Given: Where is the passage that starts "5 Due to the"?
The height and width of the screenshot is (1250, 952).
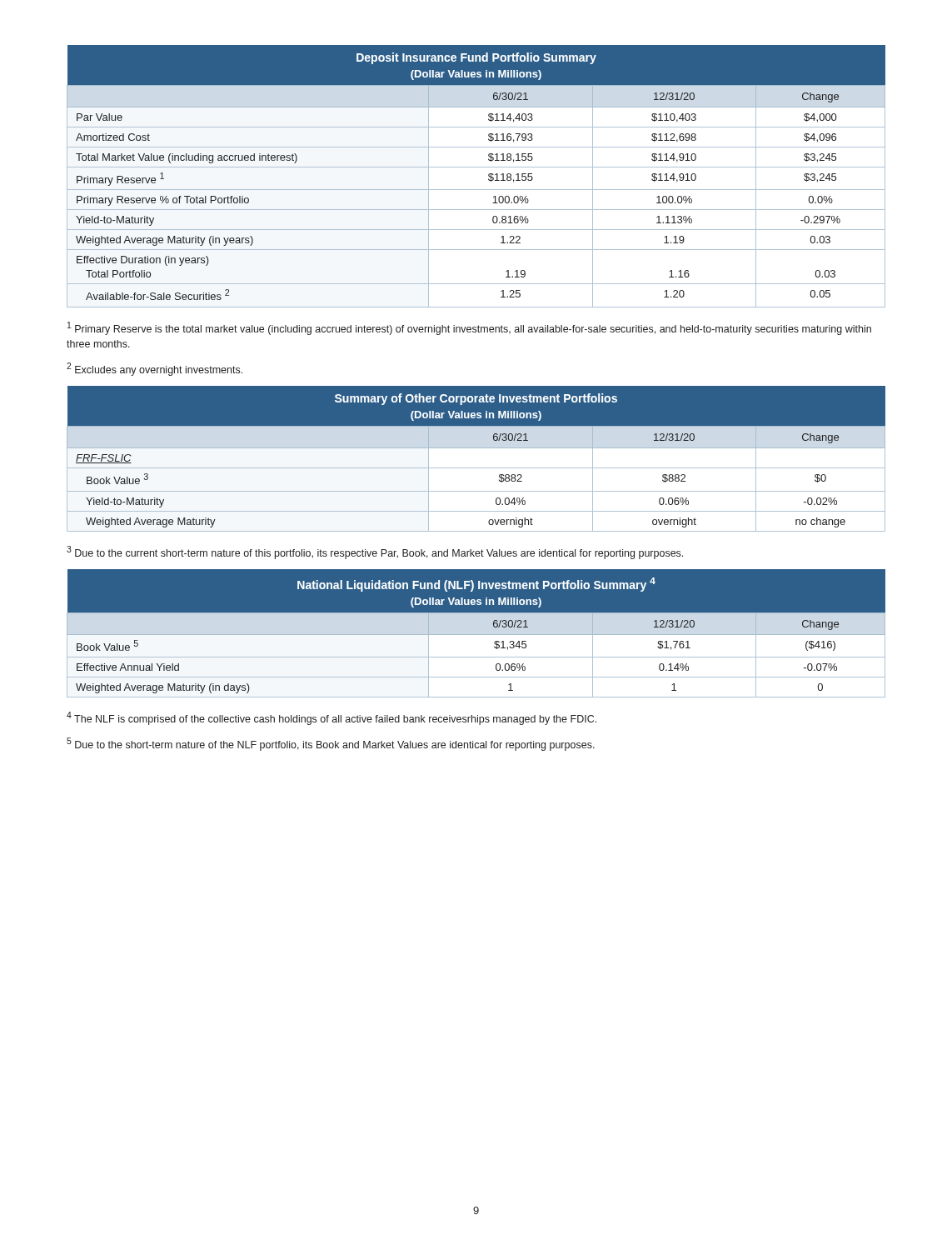Looking at the screenshot, I should pyautogui.click(x=331, y=744).
